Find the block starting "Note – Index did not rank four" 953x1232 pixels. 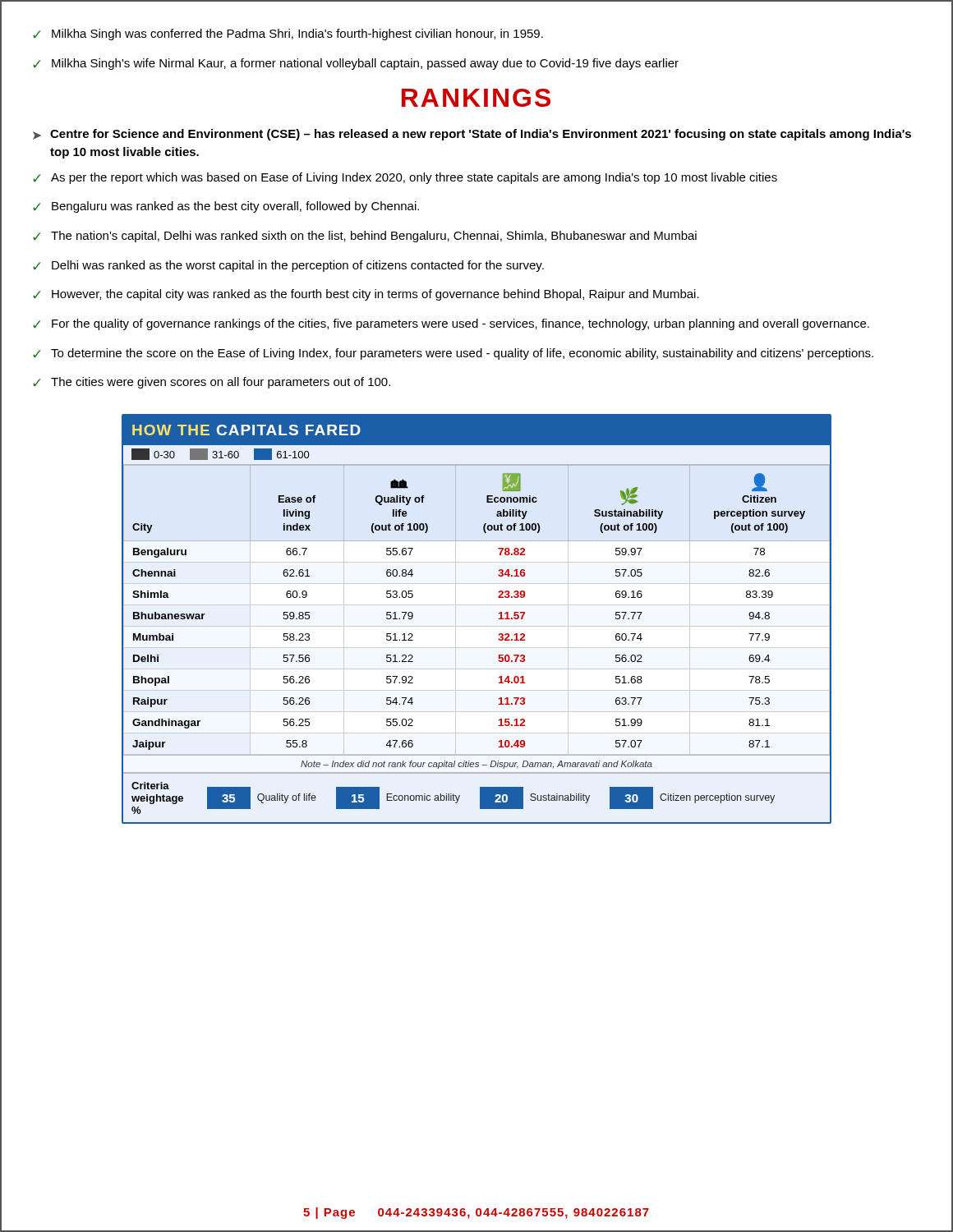476,763
